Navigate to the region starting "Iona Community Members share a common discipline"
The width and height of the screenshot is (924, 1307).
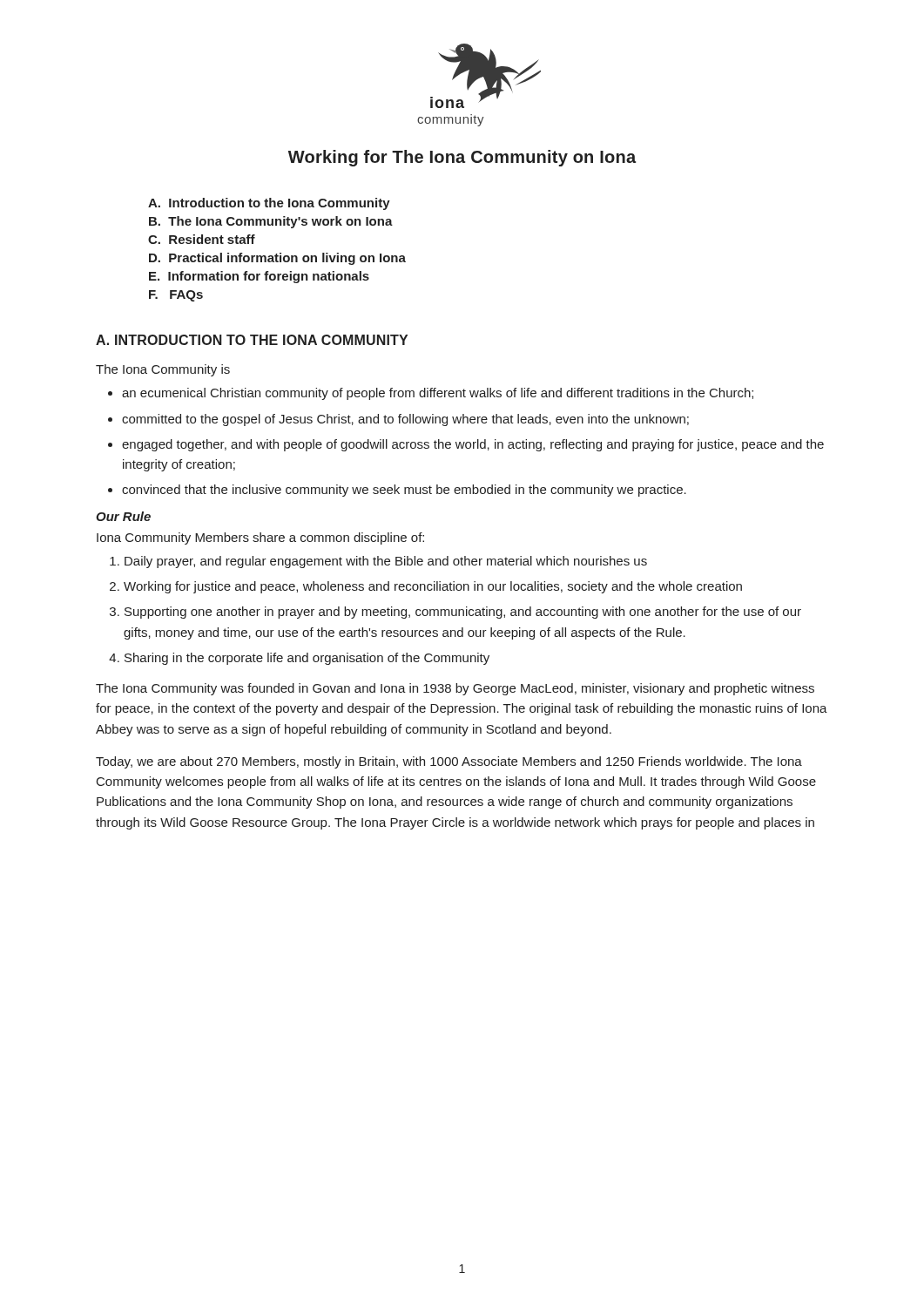(261, 537)
